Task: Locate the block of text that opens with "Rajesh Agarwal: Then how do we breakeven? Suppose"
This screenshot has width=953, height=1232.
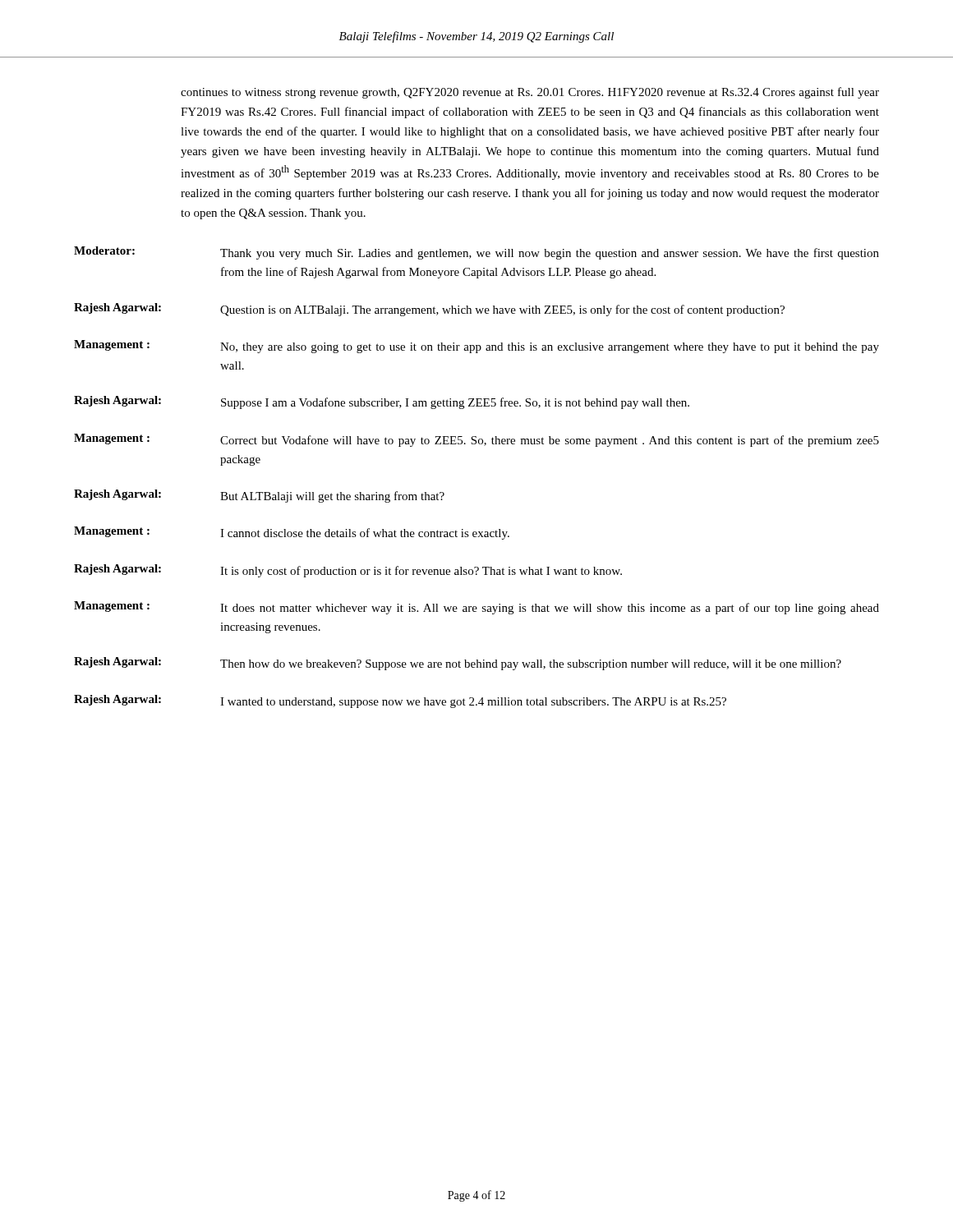Action: pyautogui.click(x=476, y=664)
